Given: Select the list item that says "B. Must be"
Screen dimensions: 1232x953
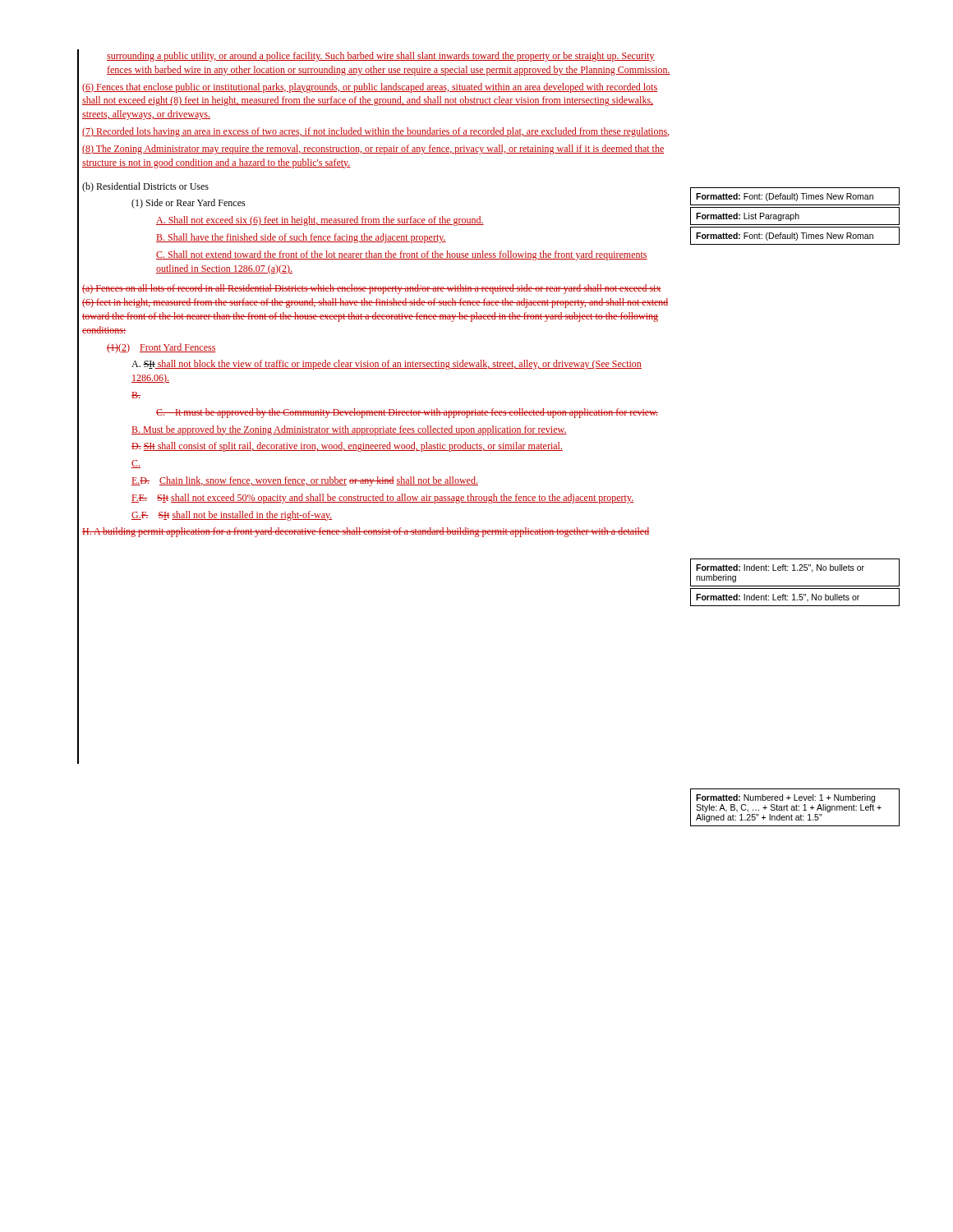Looking at the screenshot, I should [349, 429].
